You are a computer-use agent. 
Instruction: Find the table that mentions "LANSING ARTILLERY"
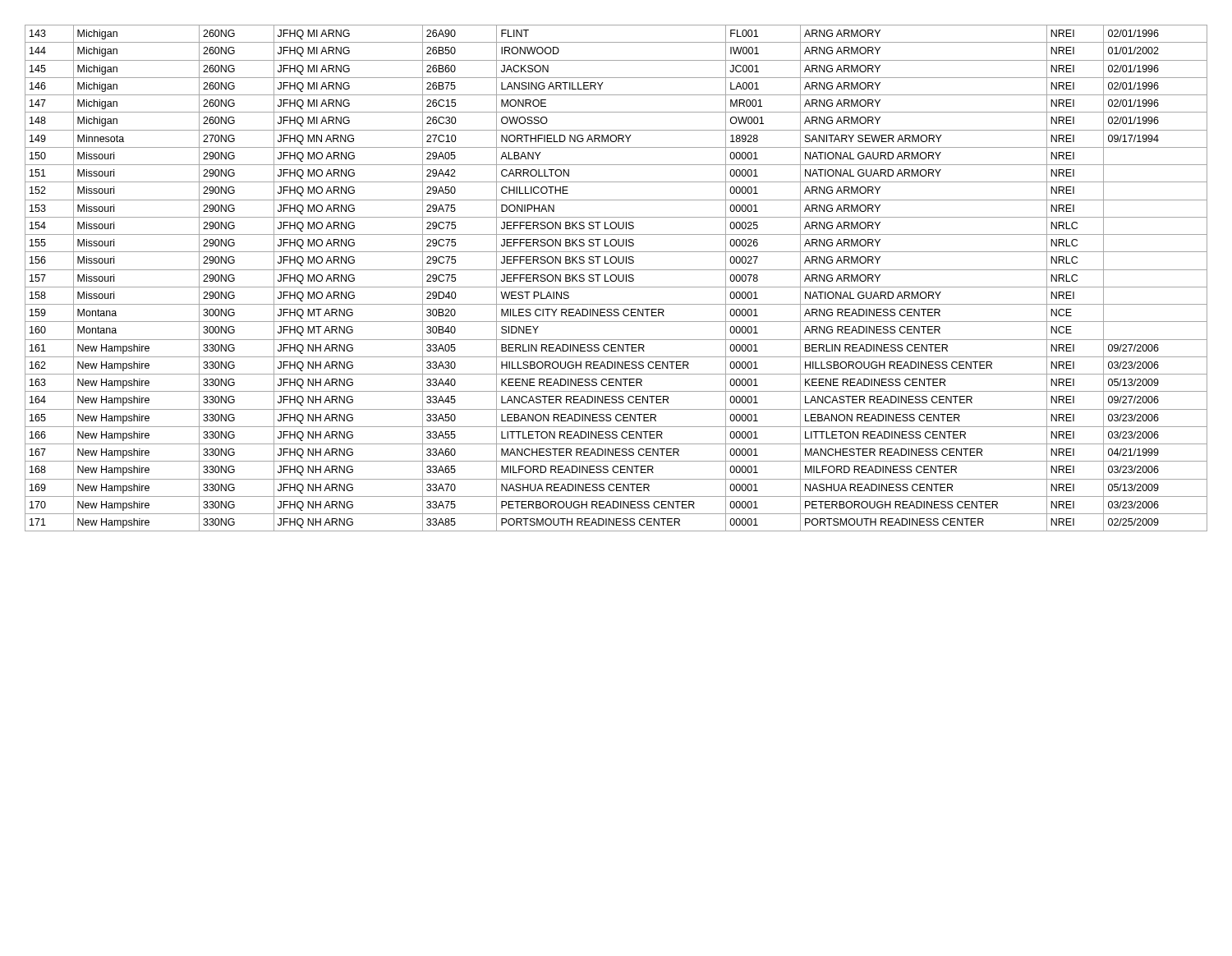click(x=616, y=278)
